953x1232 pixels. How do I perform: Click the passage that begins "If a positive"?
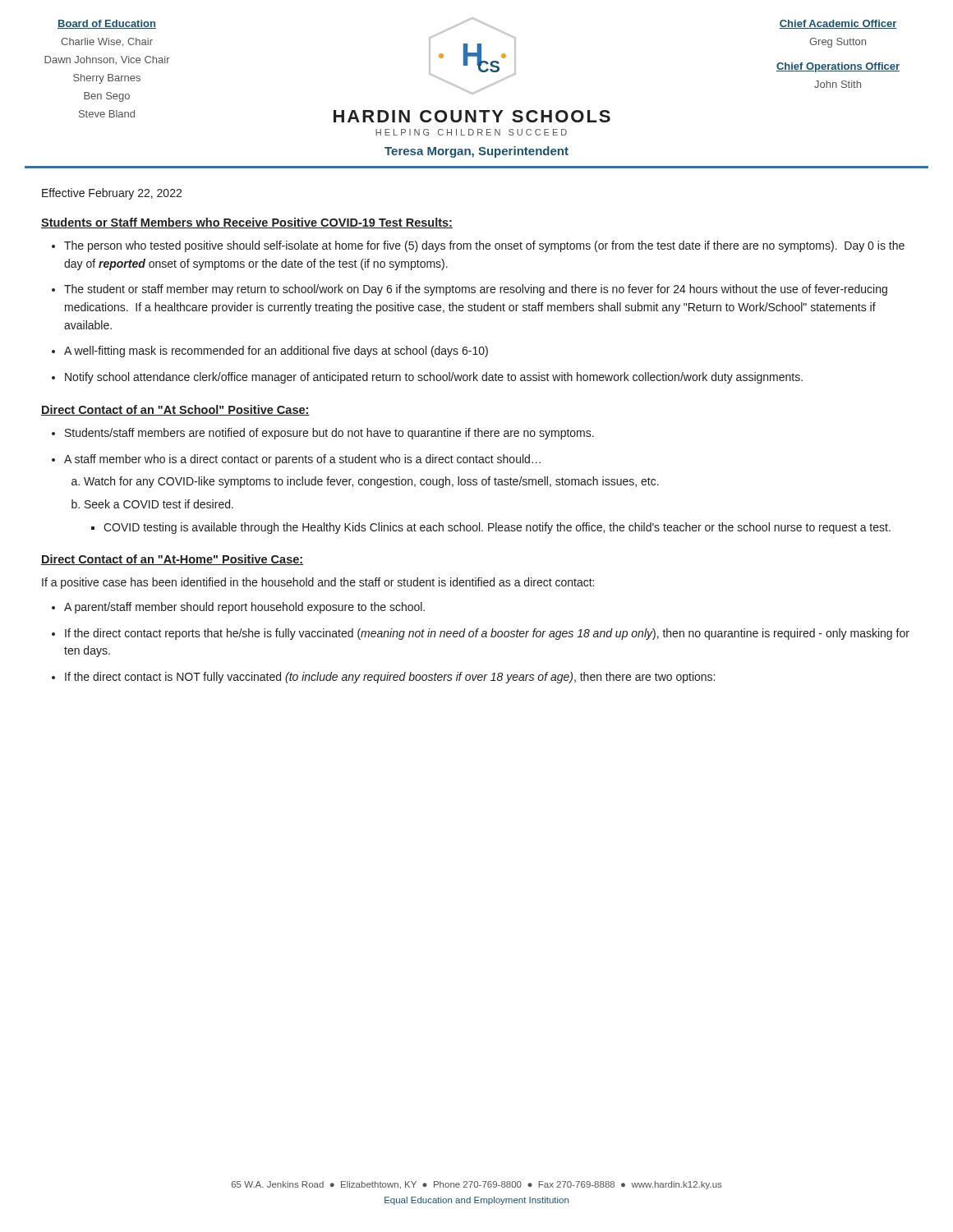click(318, 583)
